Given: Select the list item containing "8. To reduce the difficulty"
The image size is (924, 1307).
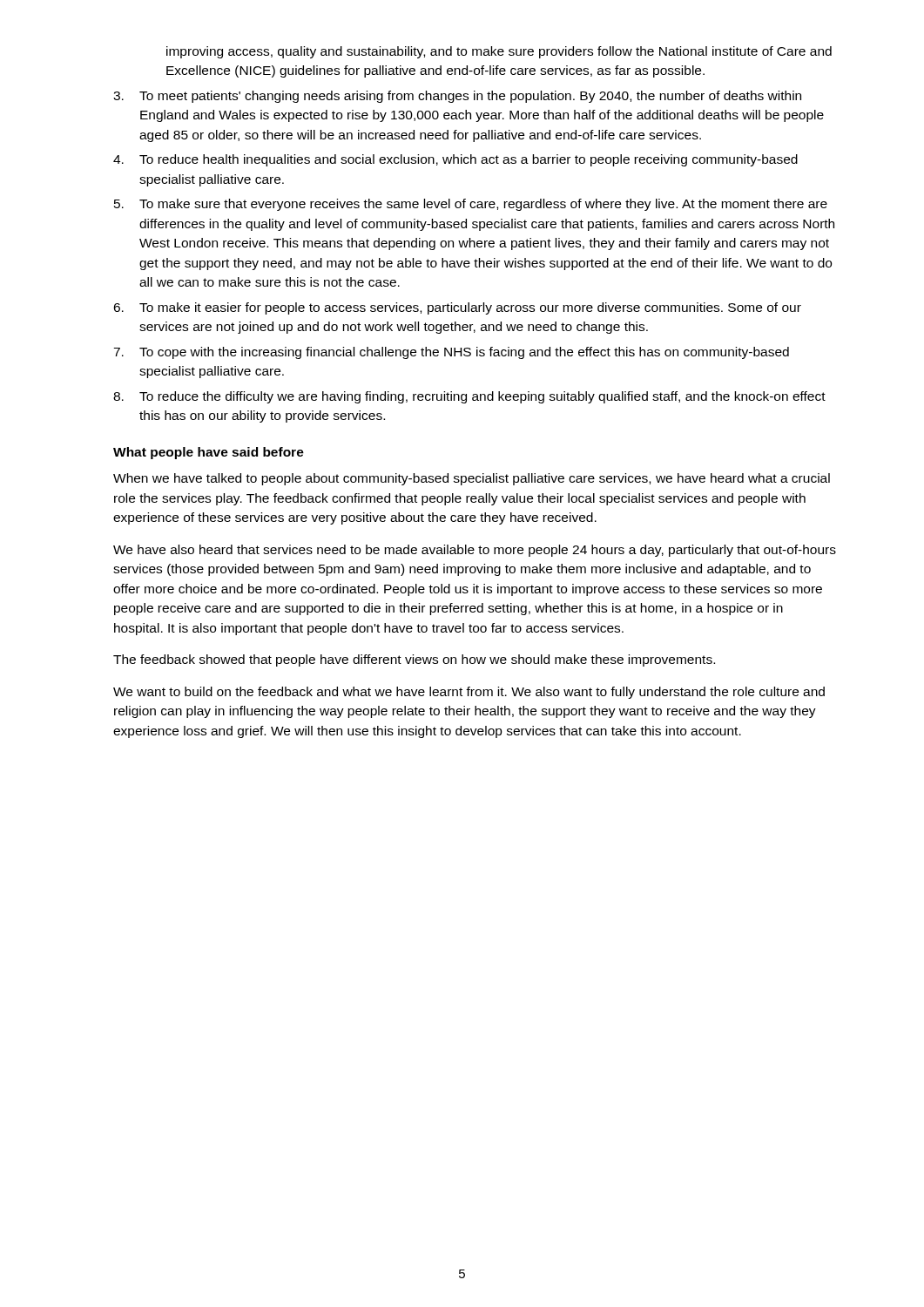Looking at the screenshot, I should (475, 406).
